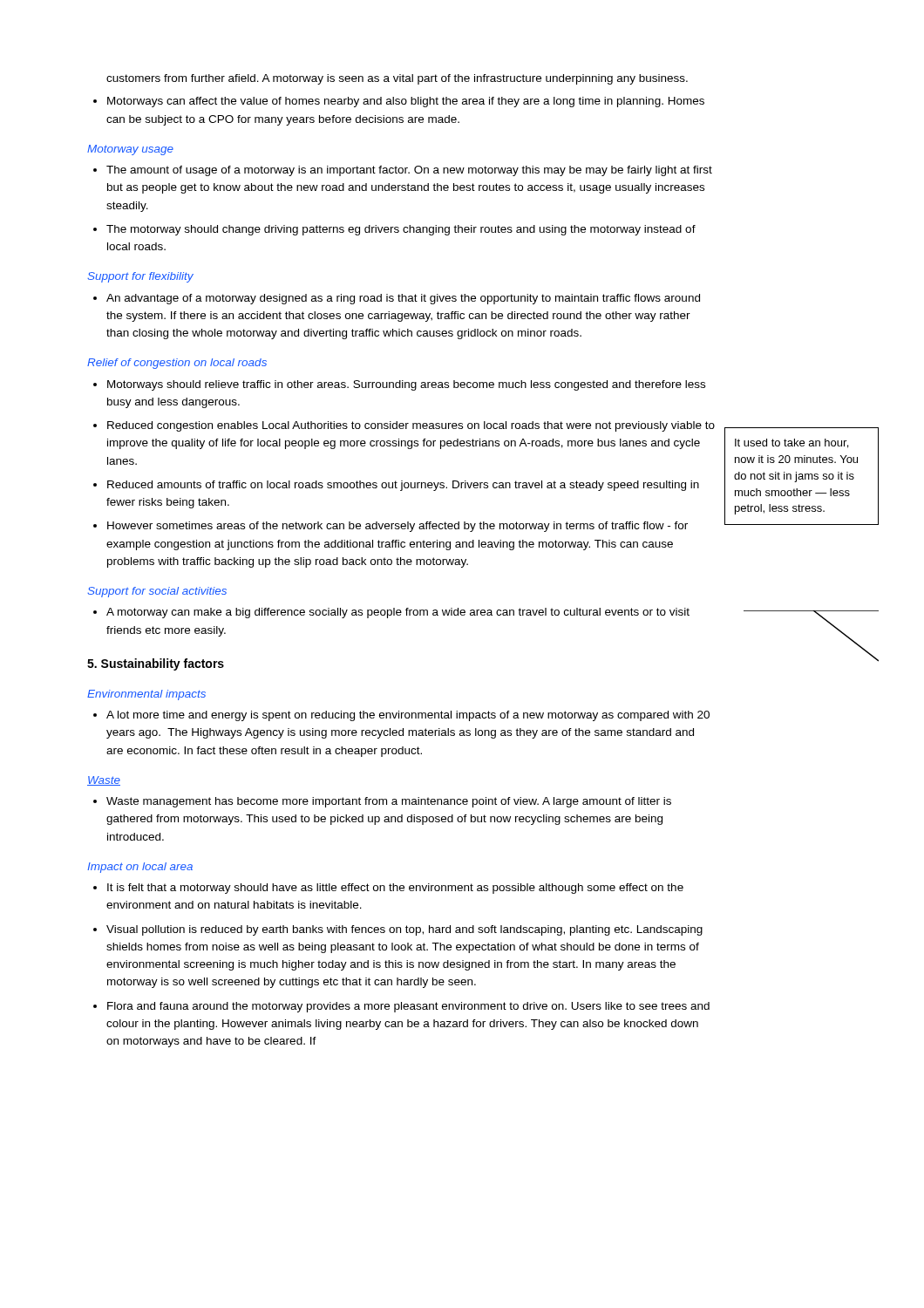Locate the text starting "The motorway should"
Image resolution: width=924 pixels, height=1308 pixels.
tap(401, 238)
